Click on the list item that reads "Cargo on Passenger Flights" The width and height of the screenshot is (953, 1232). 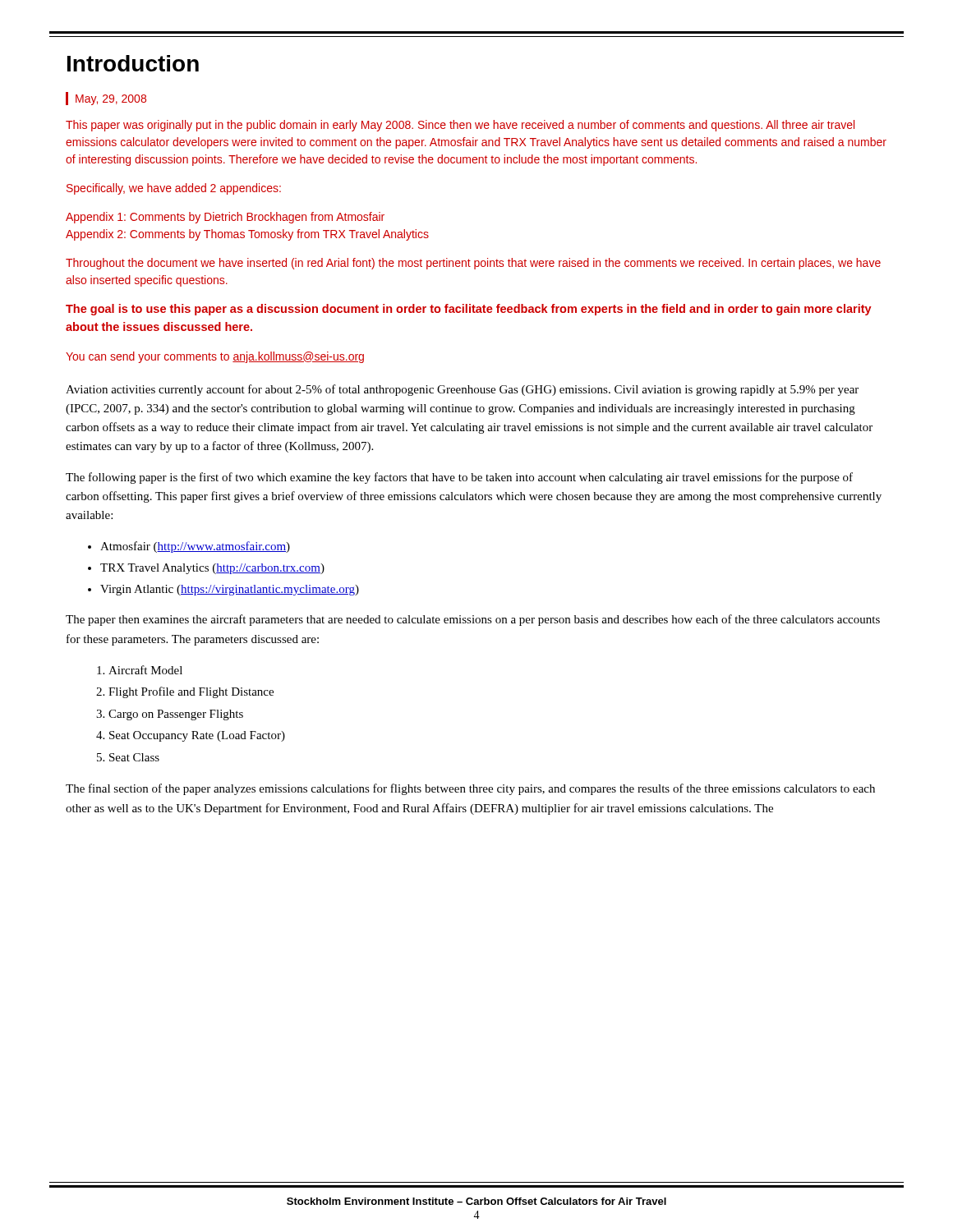[x=176, y=714]
